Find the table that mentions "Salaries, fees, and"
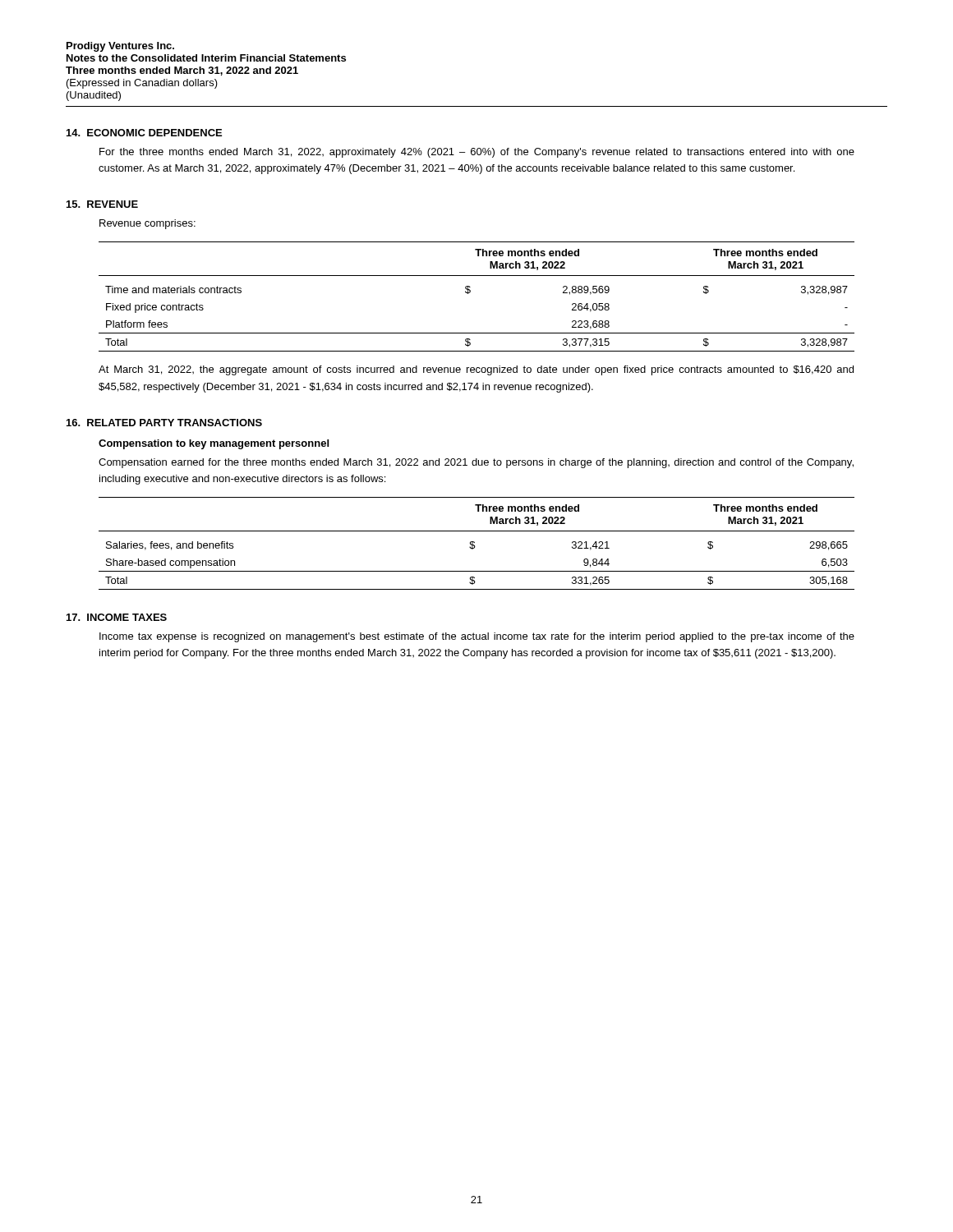The height and width of the screenshot is (1232, 953). click(476, 543)
